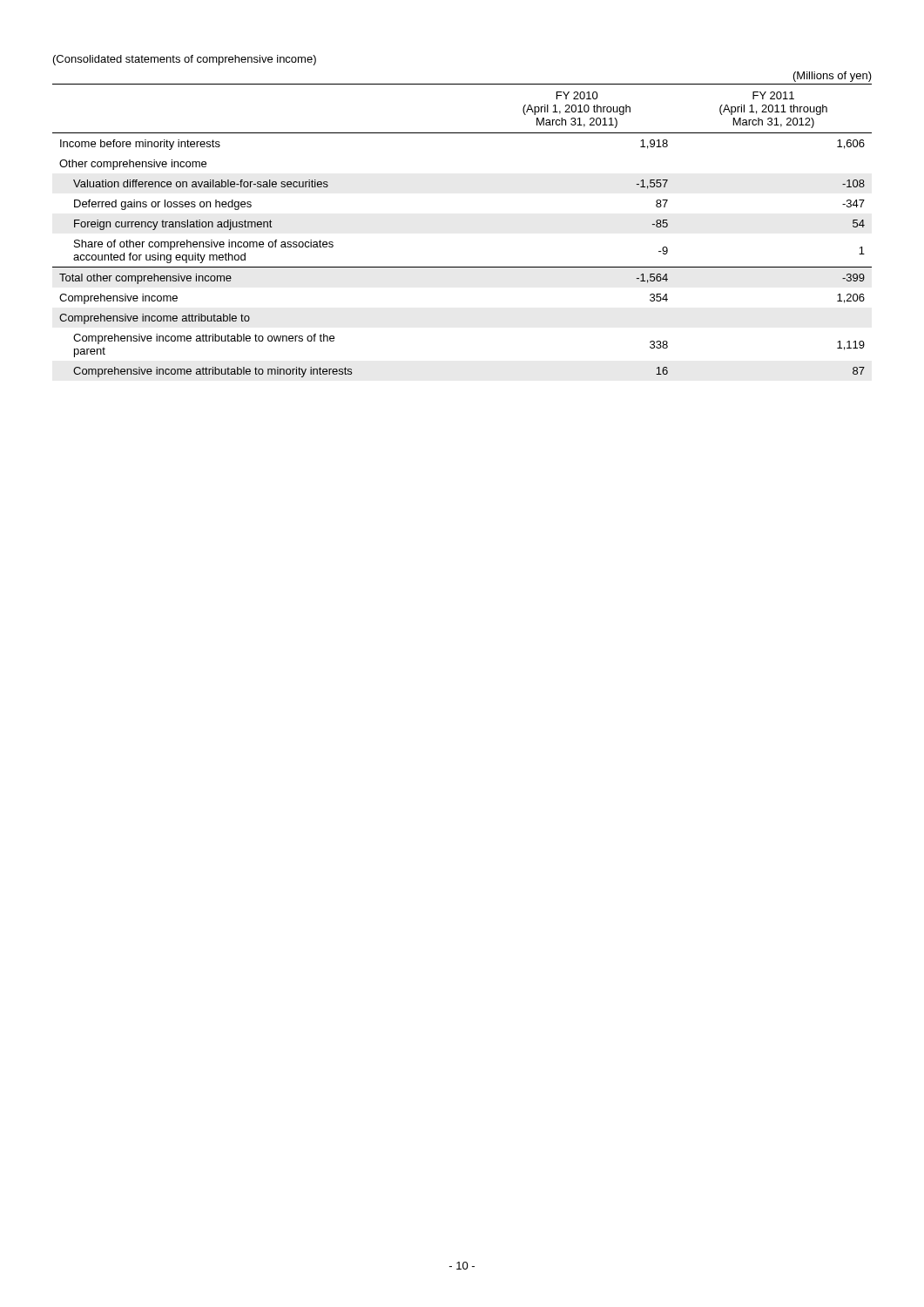Locate the table with the text "FY 2010 (April 1,"
Screen dimensions: 1307x924
462,232
